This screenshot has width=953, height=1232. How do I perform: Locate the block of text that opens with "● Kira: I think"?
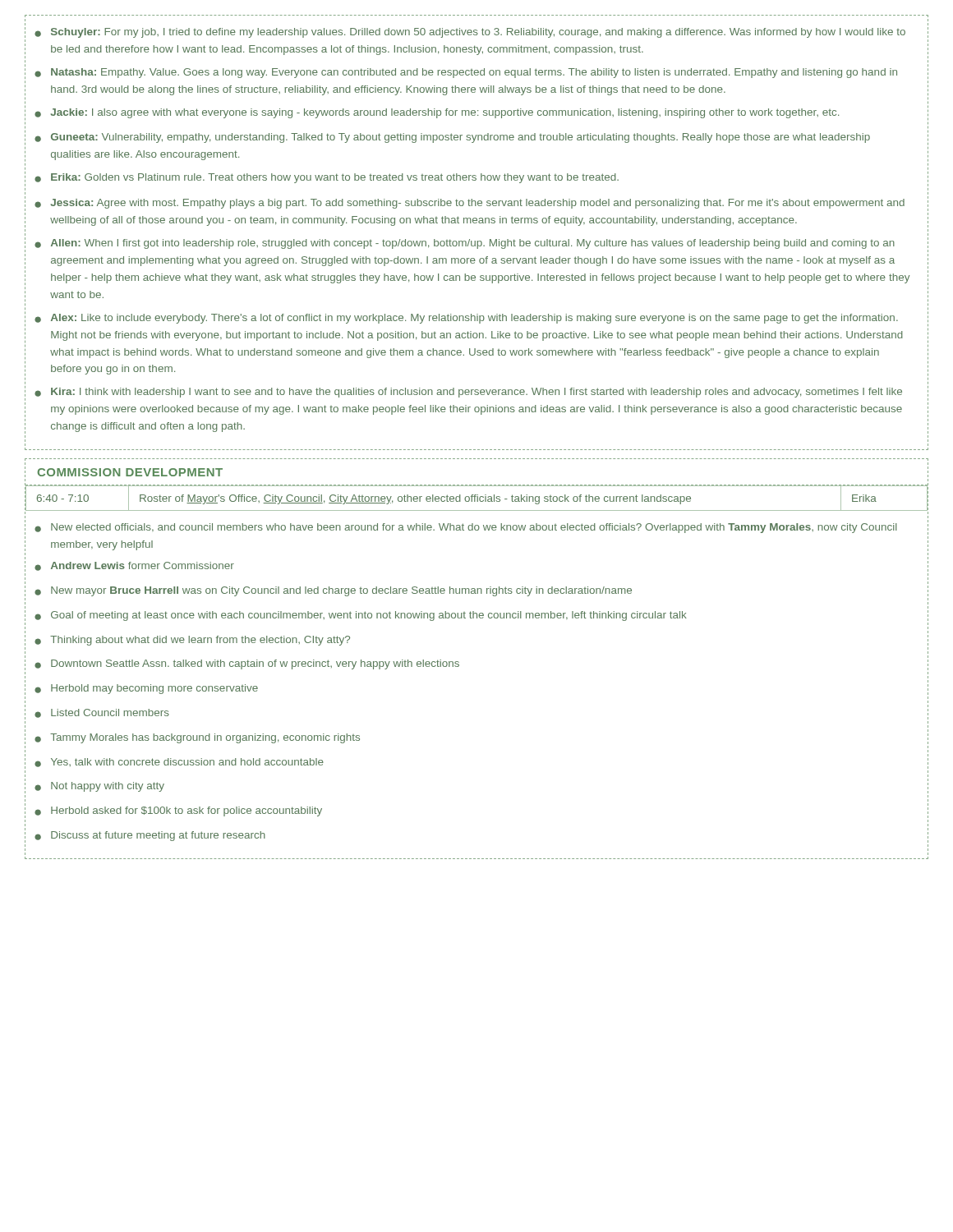(x=473, y=410)
